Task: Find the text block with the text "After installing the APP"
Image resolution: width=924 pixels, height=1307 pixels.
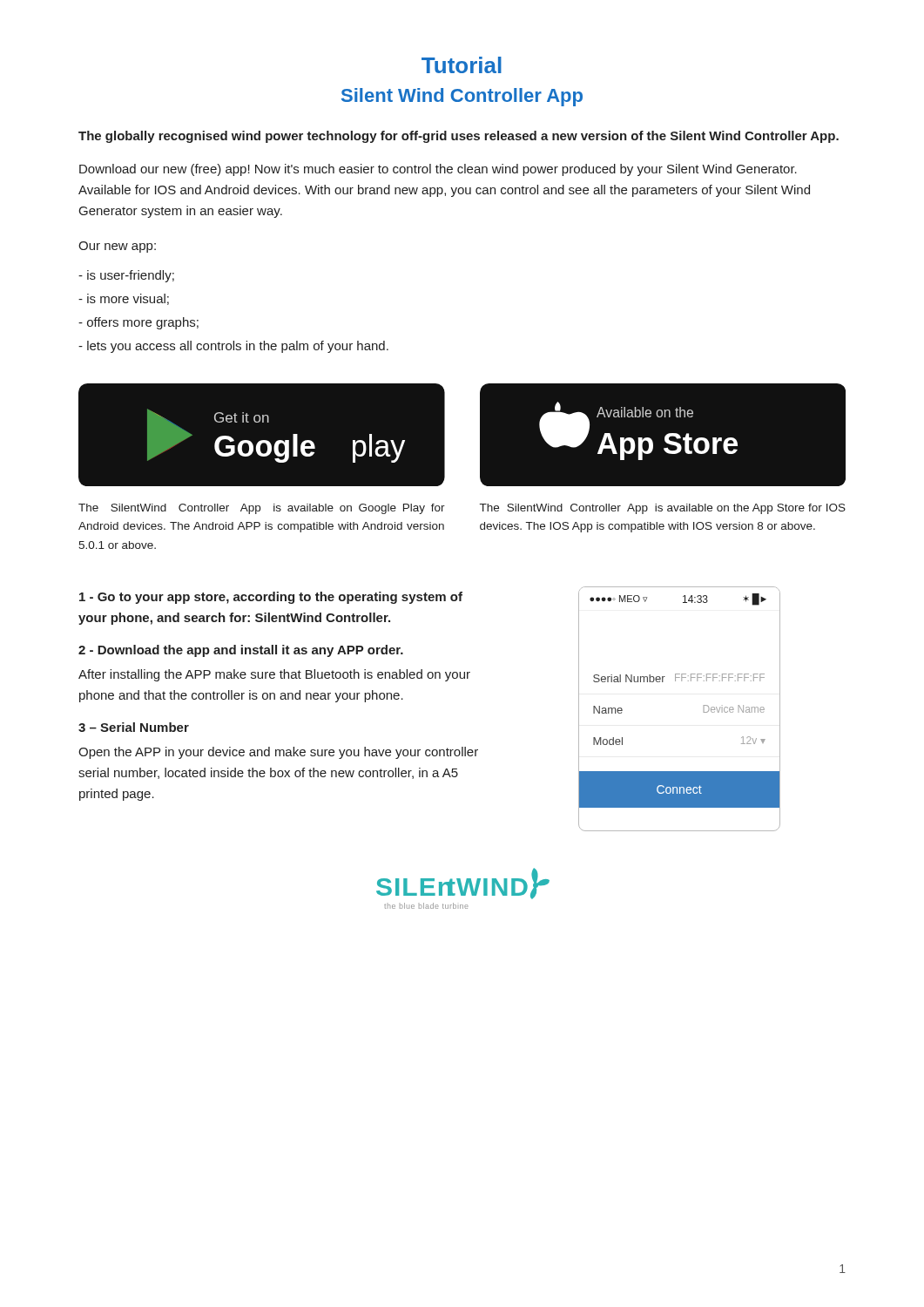Action: coord(274,684)
